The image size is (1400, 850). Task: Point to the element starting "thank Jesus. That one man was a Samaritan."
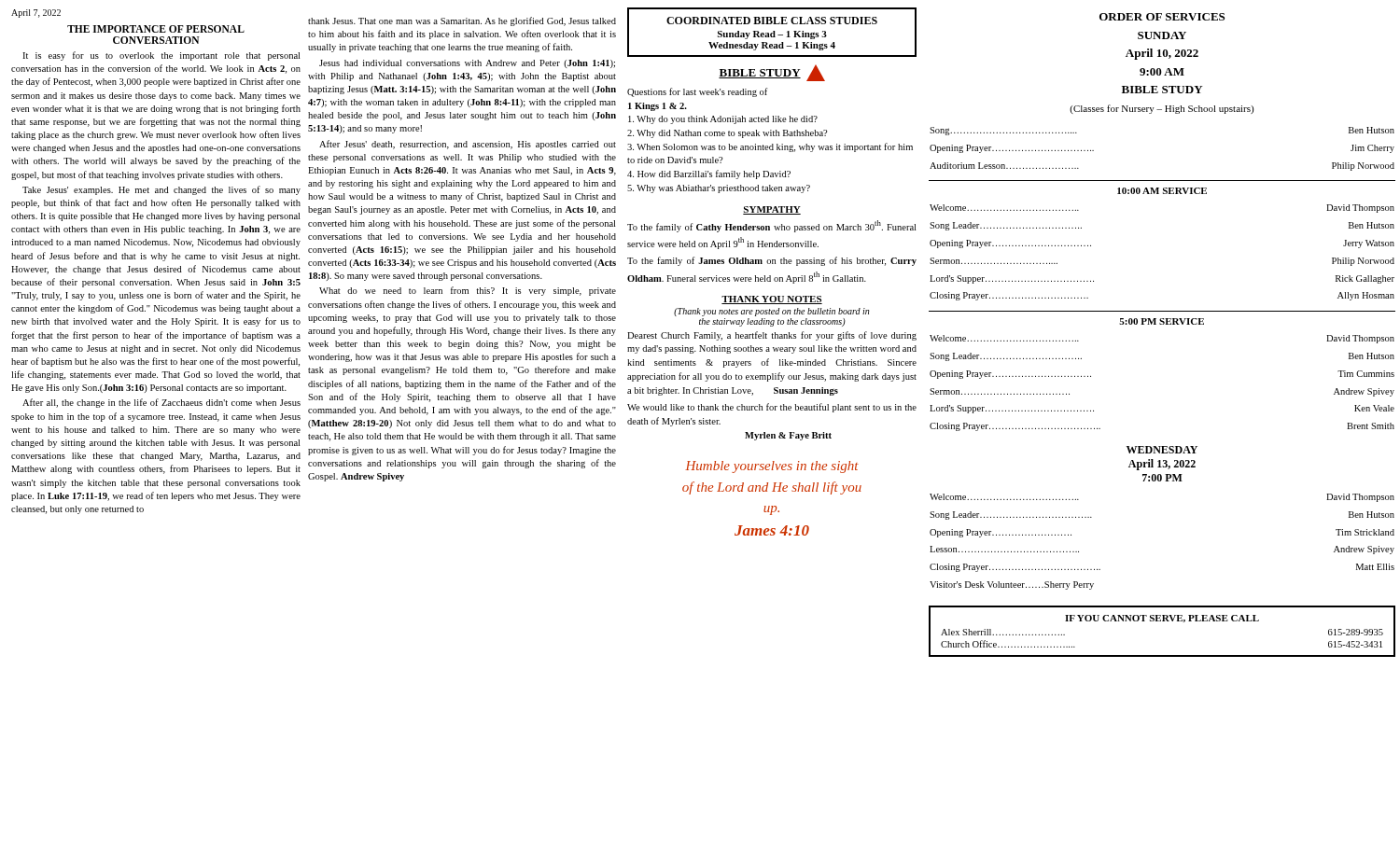(462, 249)
